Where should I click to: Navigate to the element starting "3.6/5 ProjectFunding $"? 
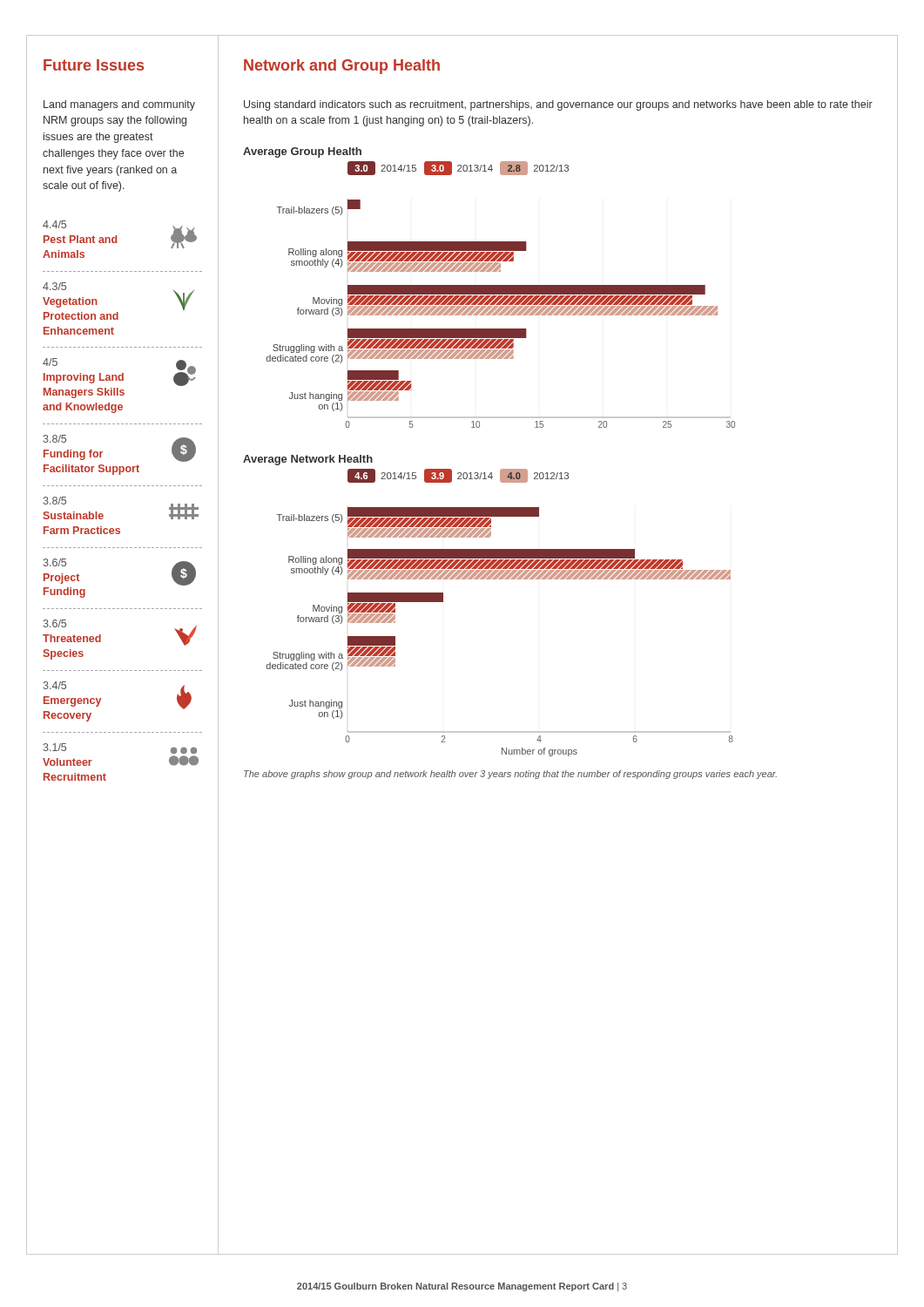point(56,576)
